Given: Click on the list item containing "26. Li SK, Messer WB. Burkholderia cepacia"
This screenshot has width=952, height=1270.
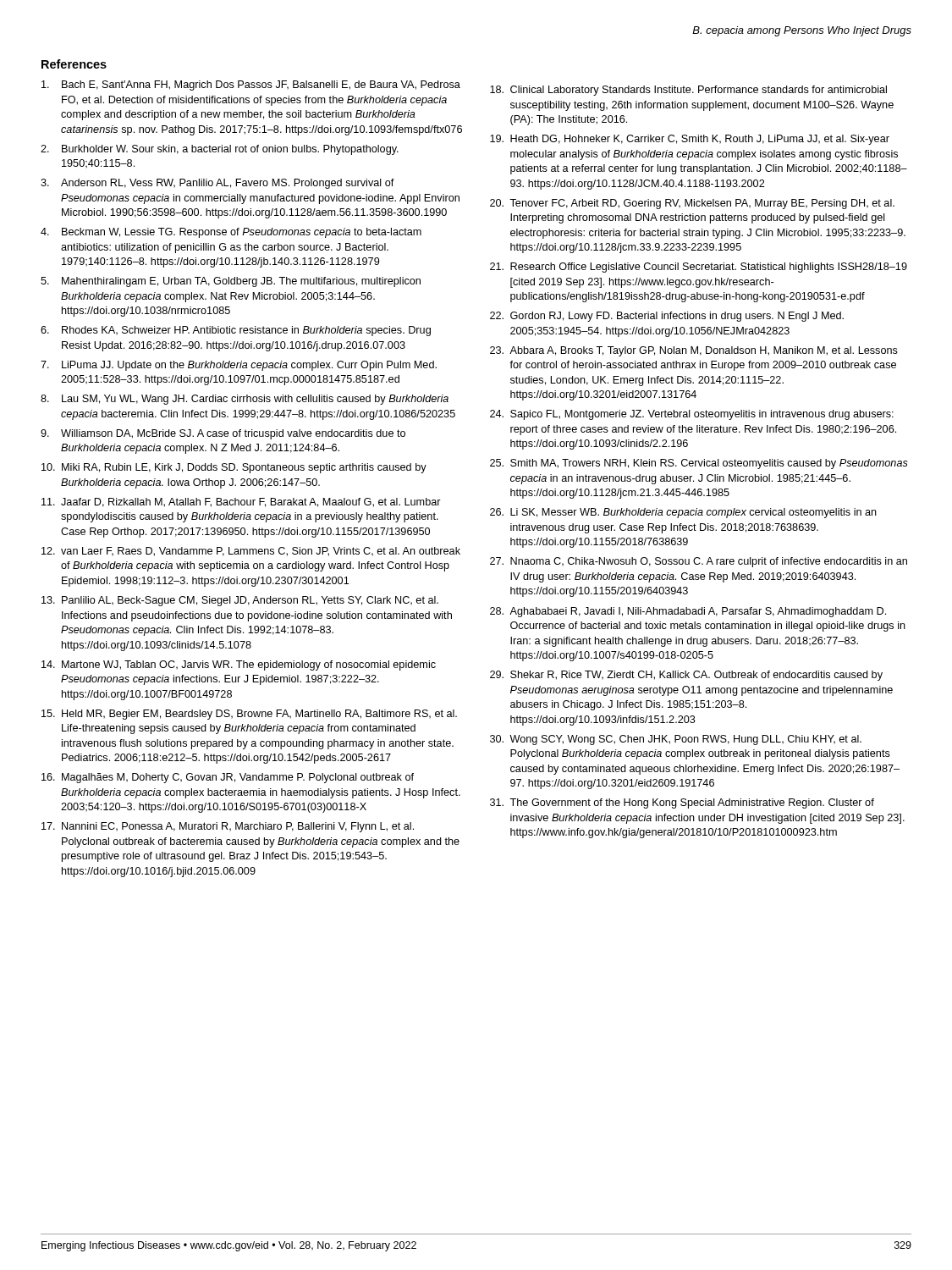Looking at the screenshot, I should point(700,528).
